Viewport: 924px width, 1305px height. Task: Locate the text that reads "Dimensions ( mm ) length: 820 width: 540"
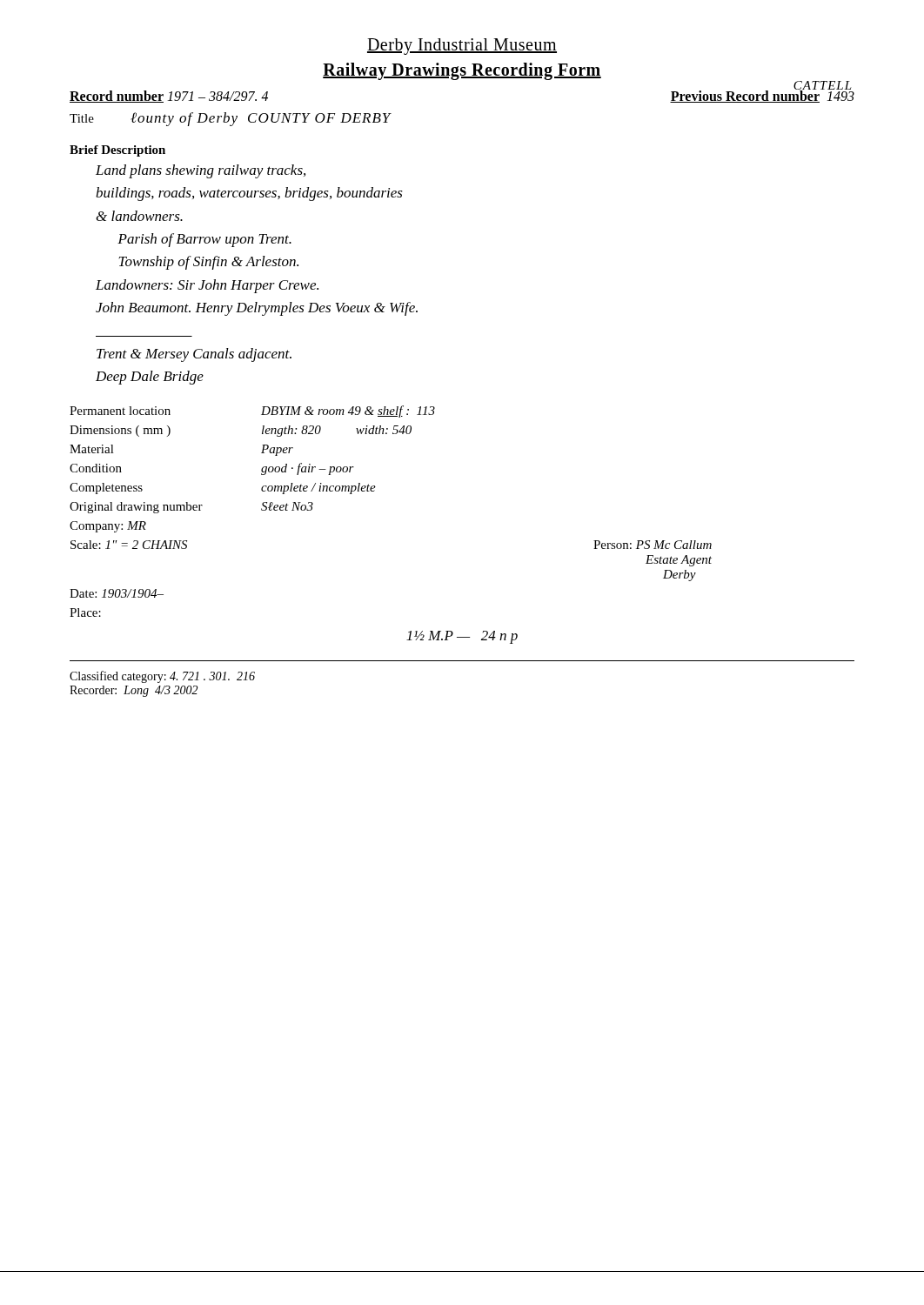point(119,431)
